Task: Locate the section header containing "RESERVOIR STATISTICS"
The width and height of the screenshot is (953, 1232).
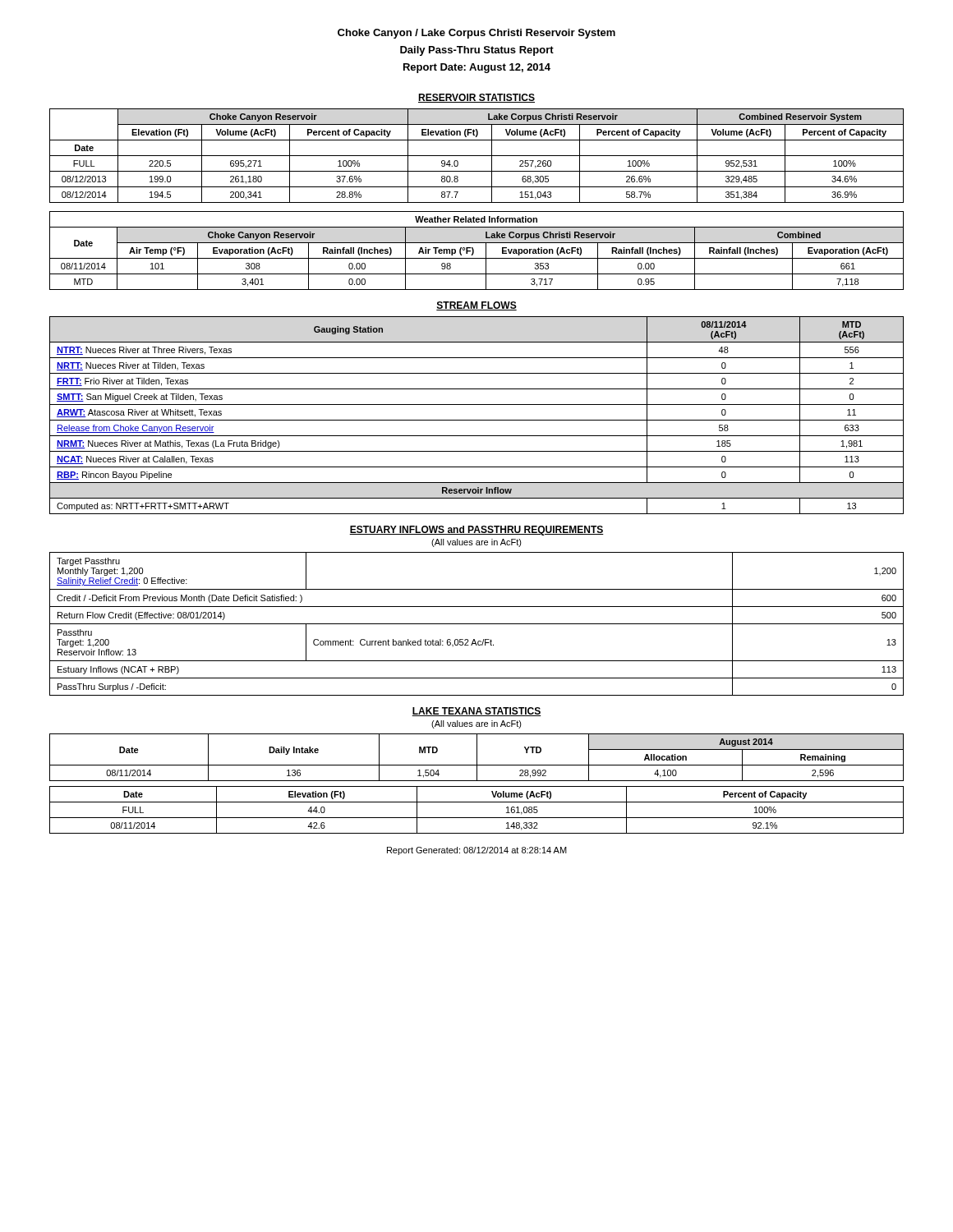Action: click(476, 98)
